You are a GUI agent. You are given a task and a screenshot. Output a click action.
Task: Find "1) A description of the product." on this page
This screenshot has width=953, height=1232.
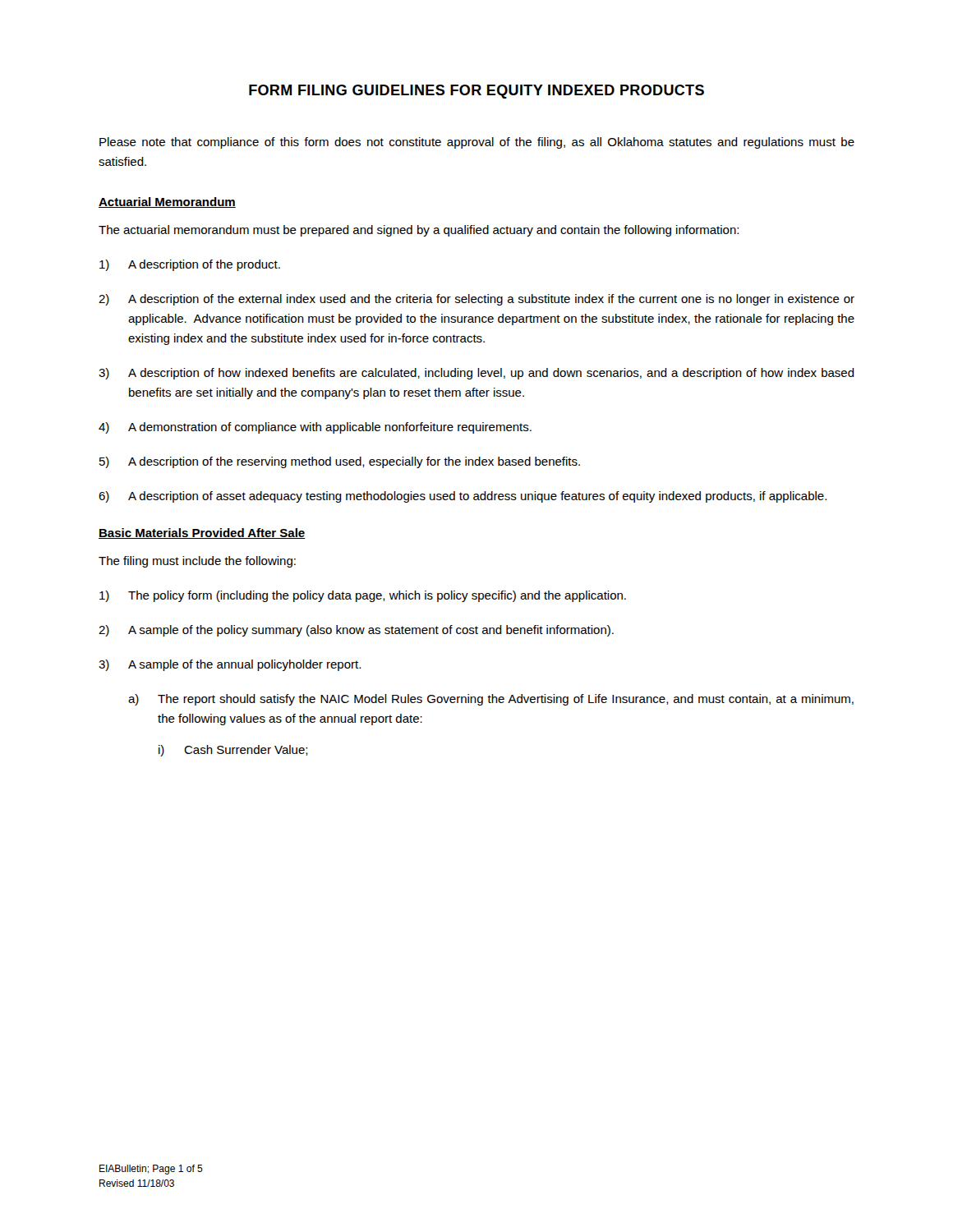point(190,265)
